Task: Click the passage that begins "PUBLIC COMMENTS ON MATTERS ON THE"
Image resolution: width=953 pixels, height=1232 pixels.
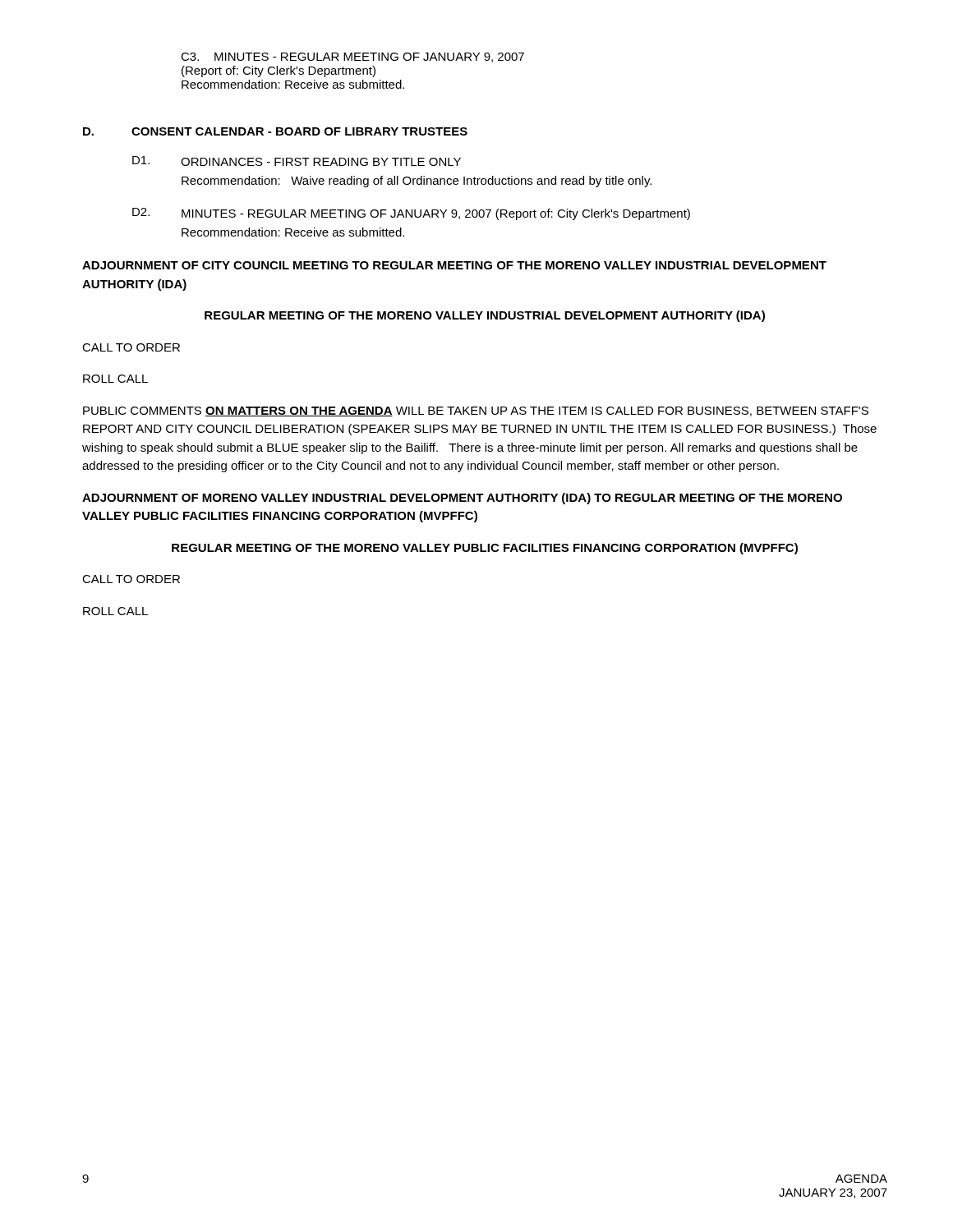Action: point(480,438)
